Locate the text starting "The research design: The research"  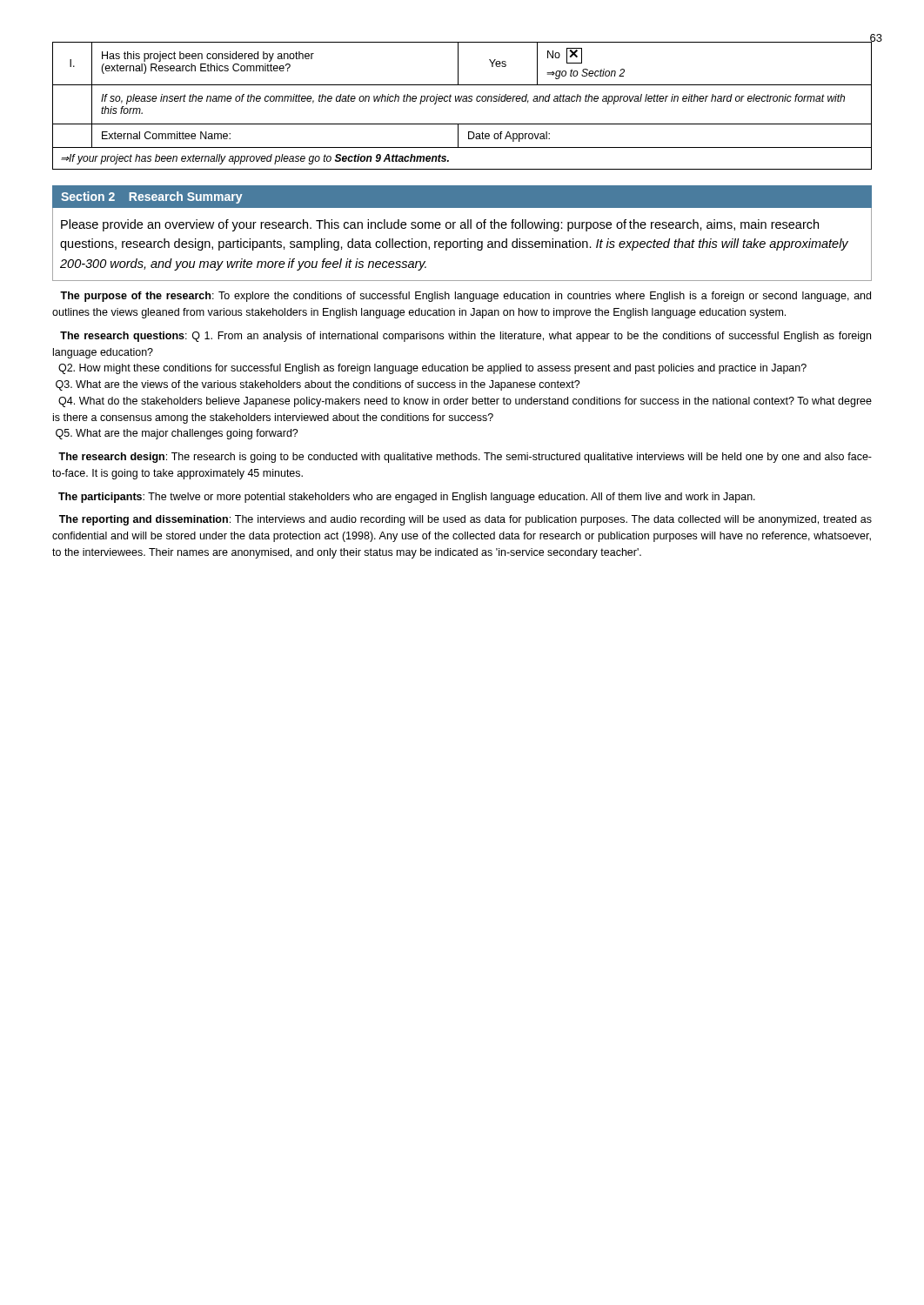[x=462, y=465]
